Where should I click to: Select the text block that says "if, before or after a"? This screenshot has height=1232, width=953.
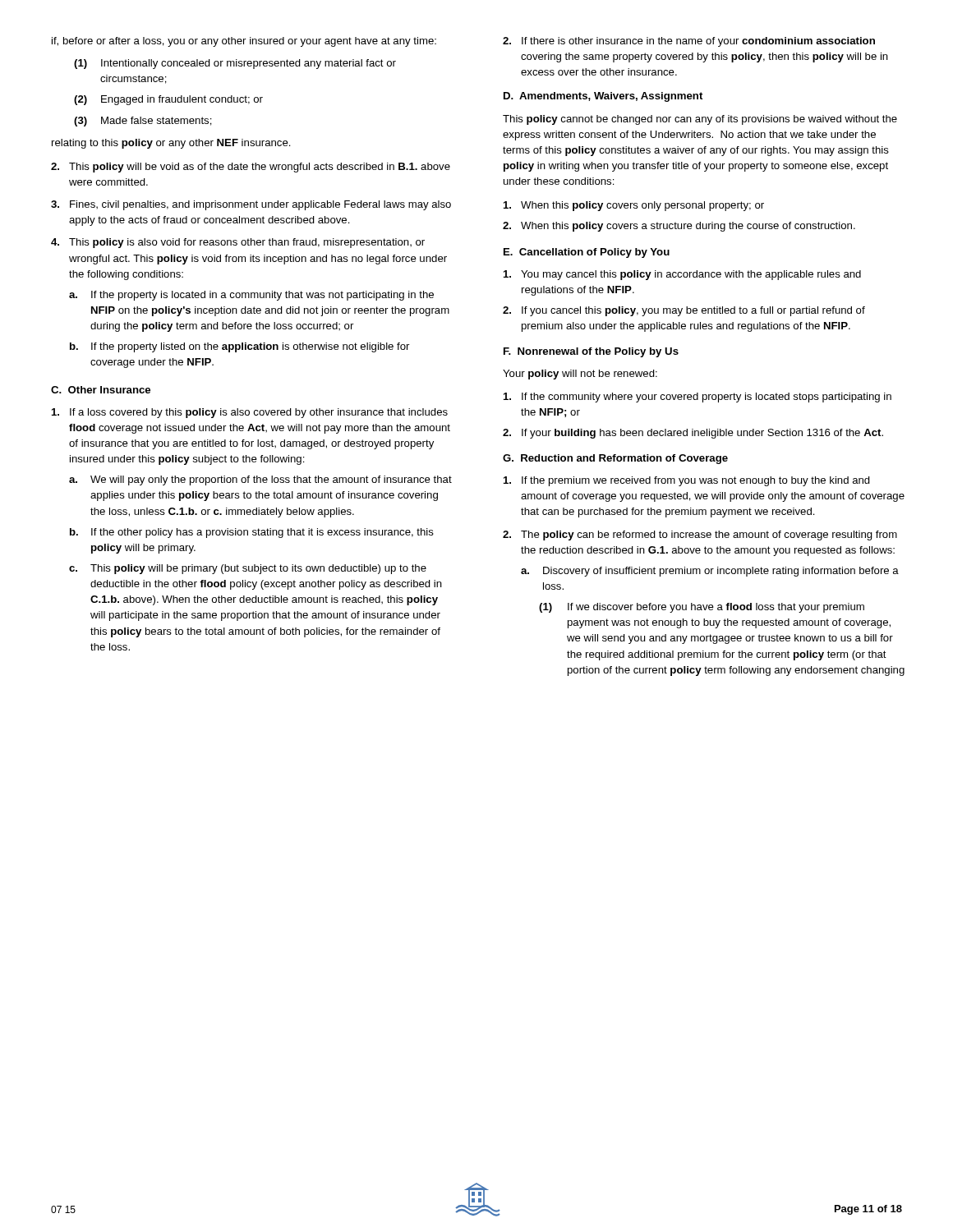click(244, 41)
